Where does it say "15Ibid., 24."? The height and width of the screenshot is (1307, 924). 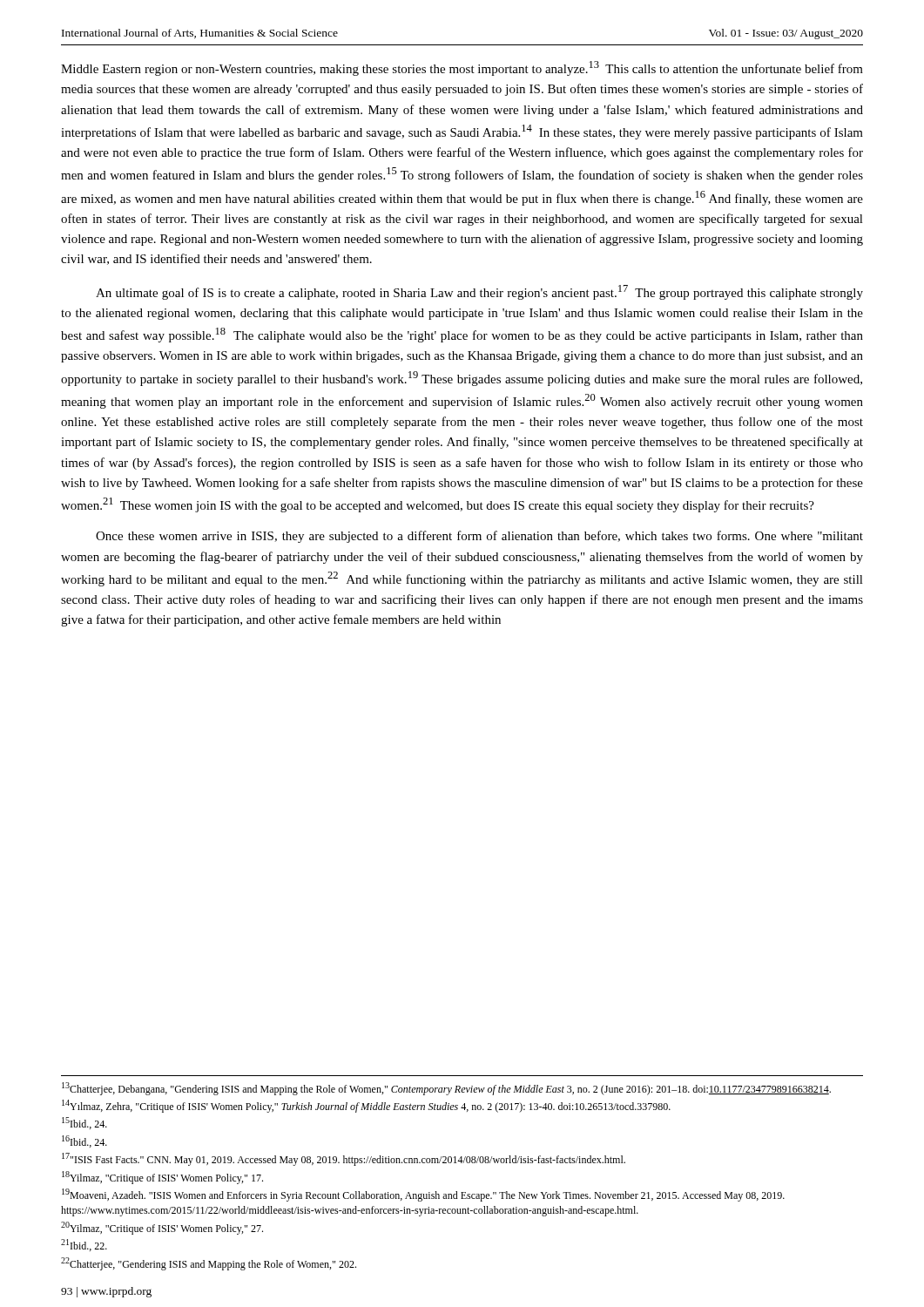(x=84, y=1123)
